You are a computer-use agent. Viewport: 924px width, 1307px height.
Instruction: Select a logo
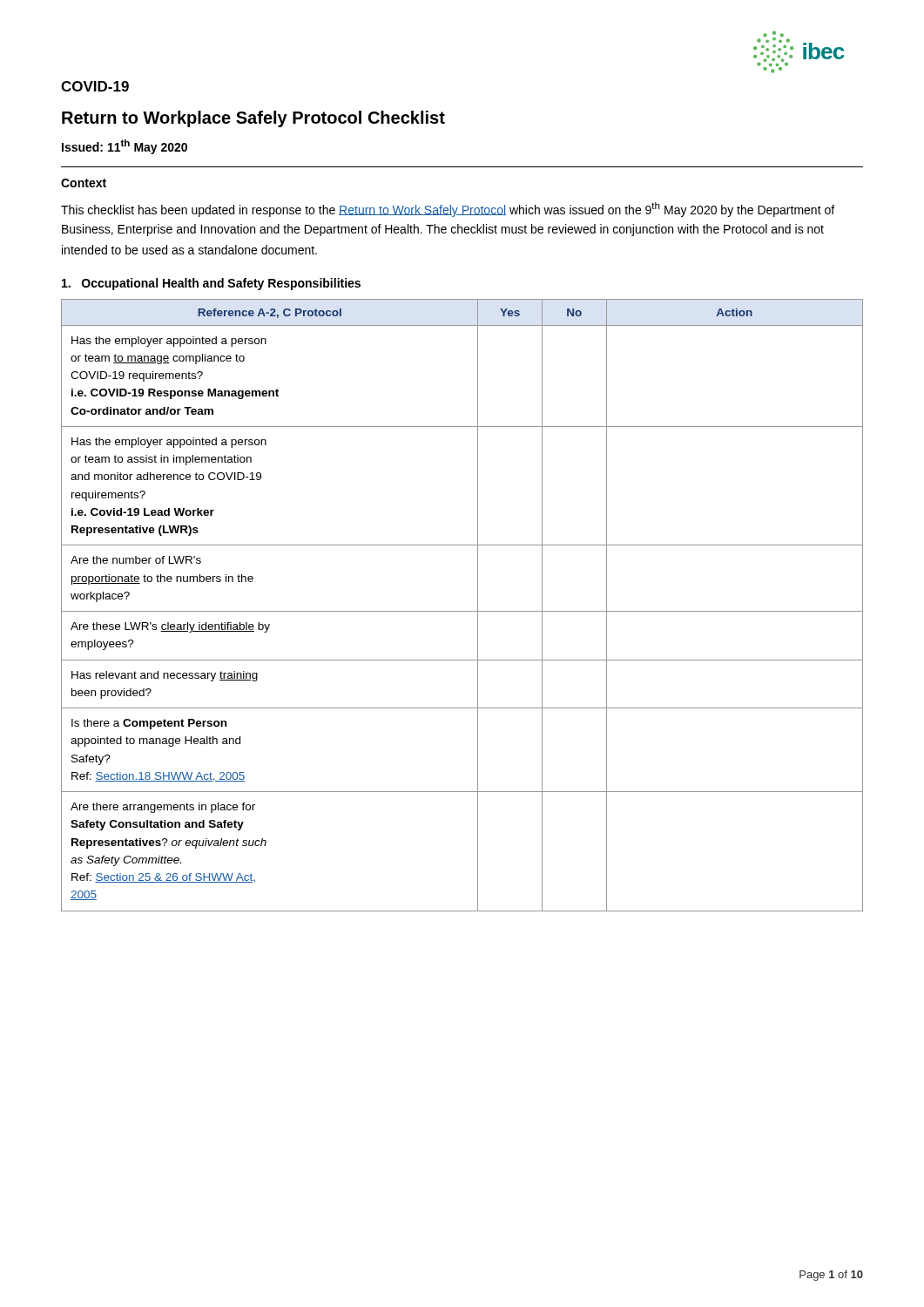point(811,54)
